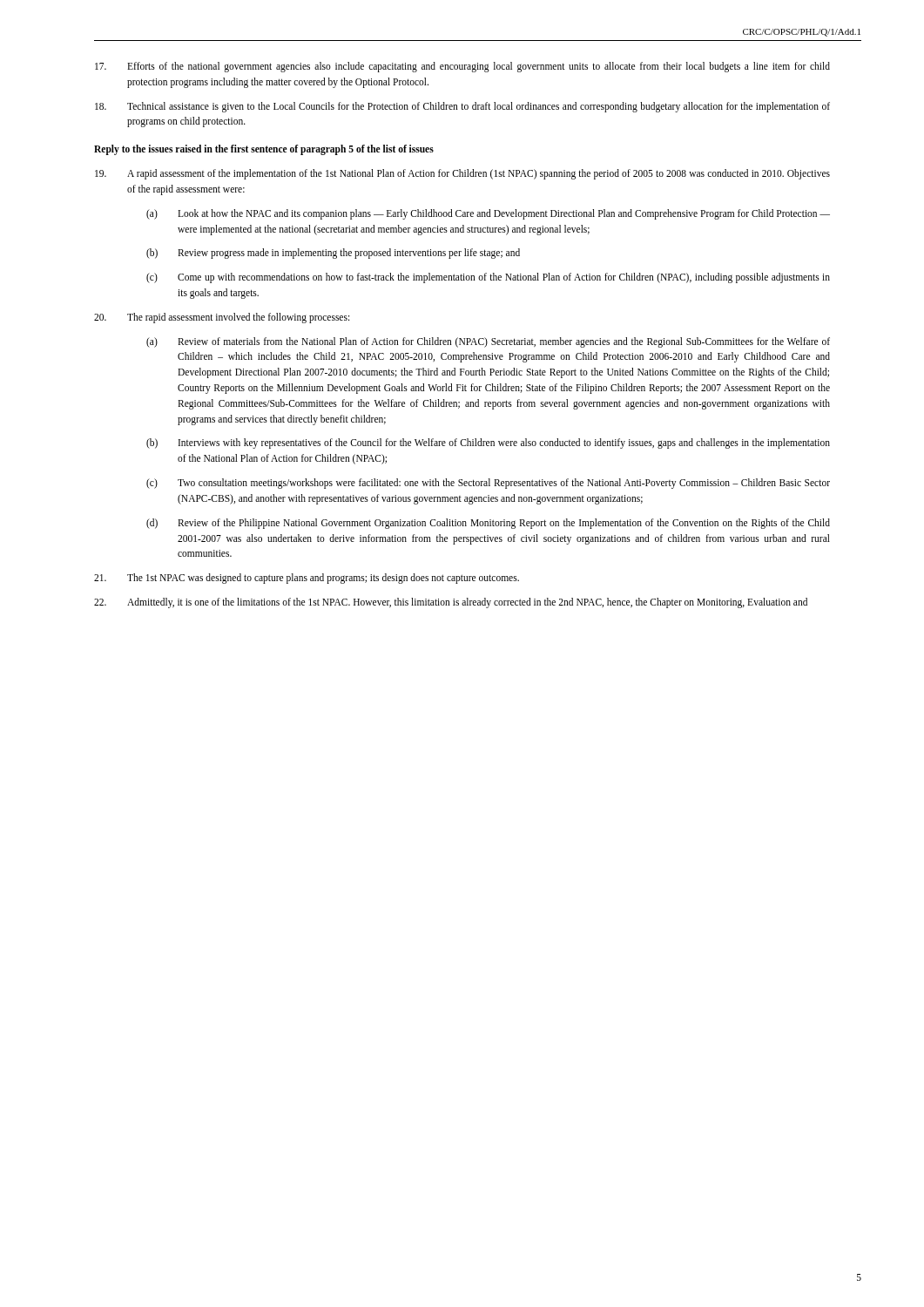Click on the text block starting "(b) Interviews with key representatives of the Council"
This screenshot has height=1307, width=924.
click(x=488, y=452)
